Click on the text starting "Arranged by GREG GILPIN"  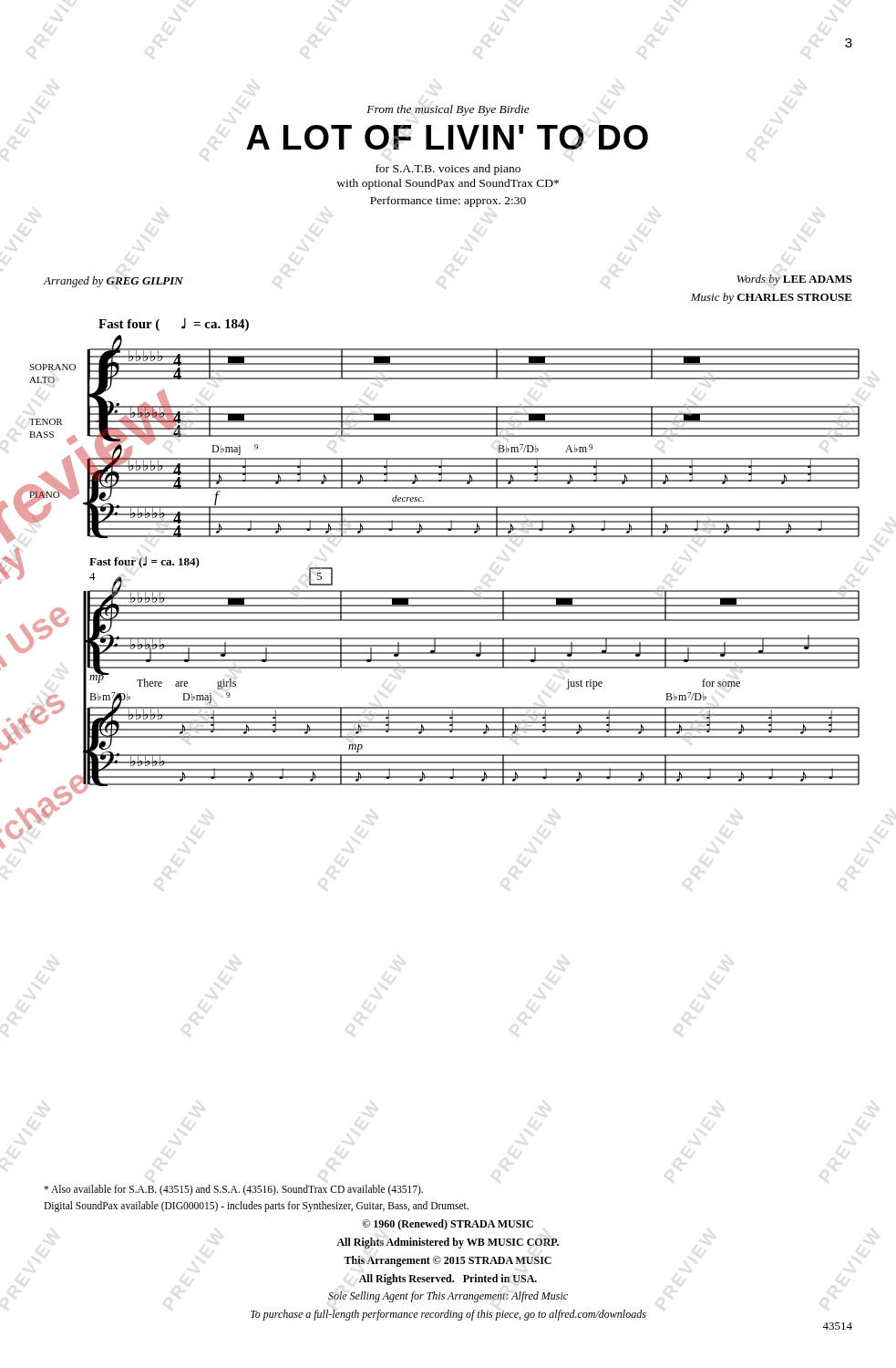[113, 280]
